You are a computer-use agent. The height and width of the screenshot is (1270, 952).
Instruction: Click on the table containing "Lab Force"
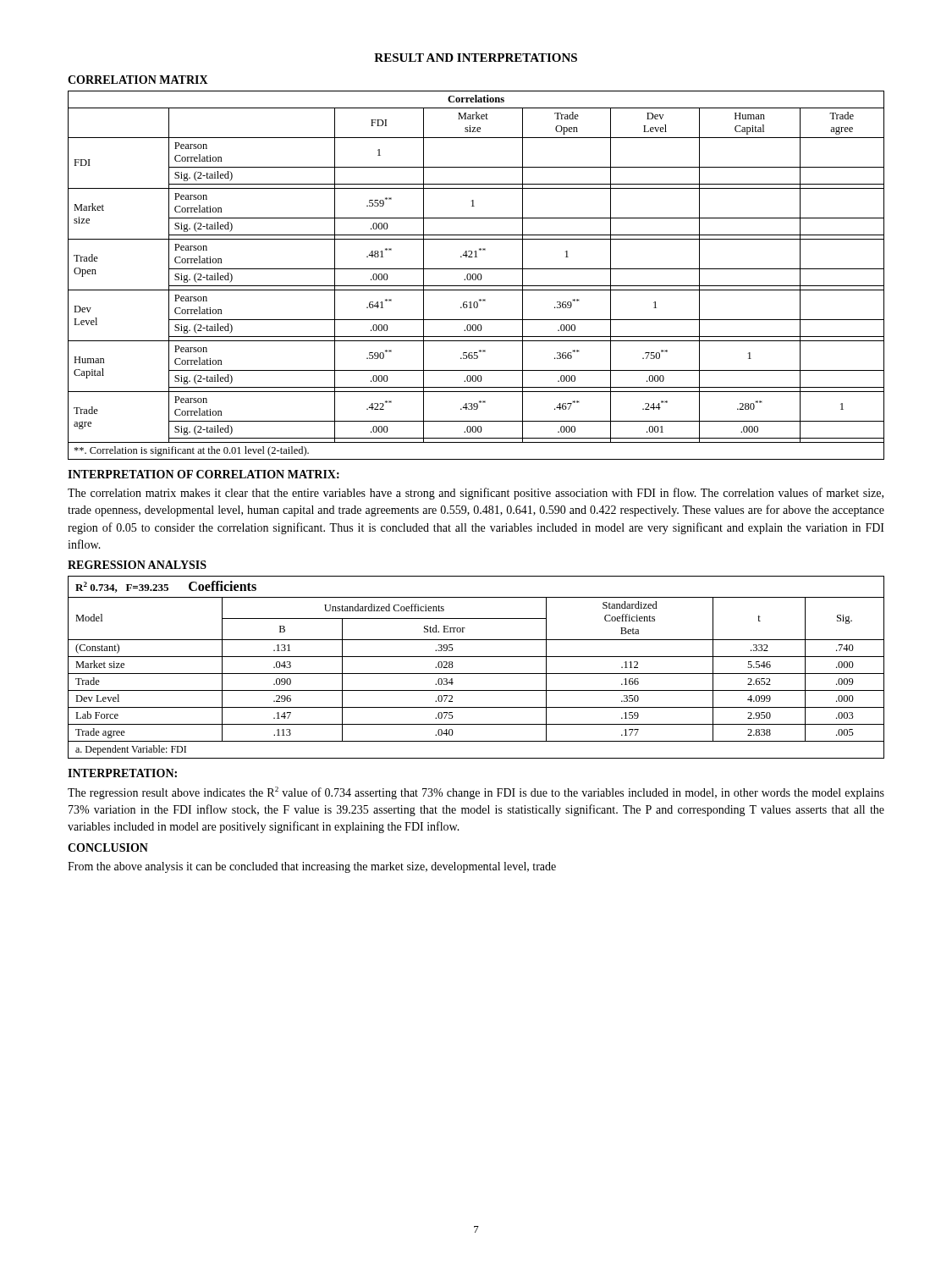click(x=476, y=667)
